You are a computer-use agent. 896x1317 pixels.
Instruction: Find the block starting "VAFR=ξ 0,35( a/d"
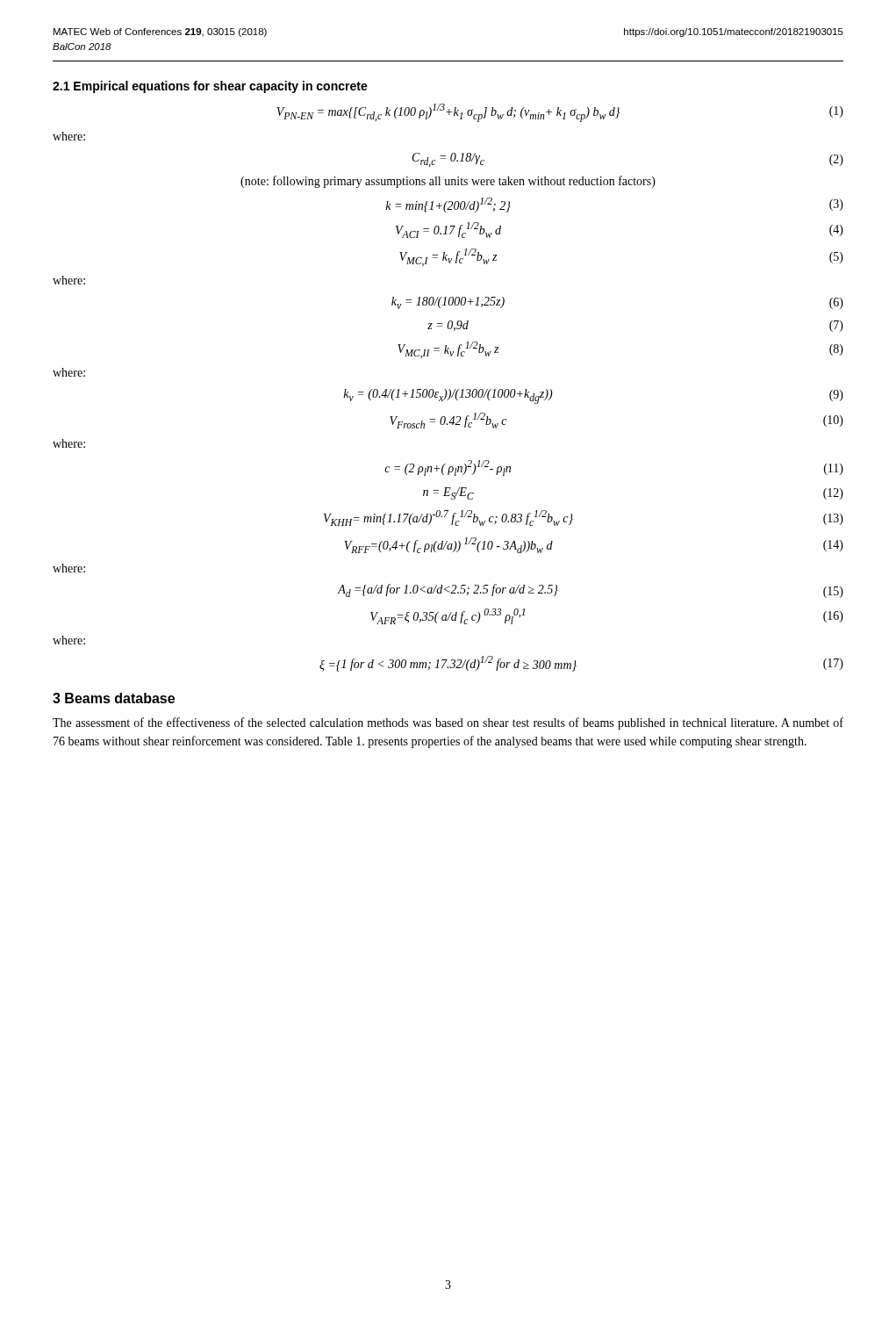point(448,617)
